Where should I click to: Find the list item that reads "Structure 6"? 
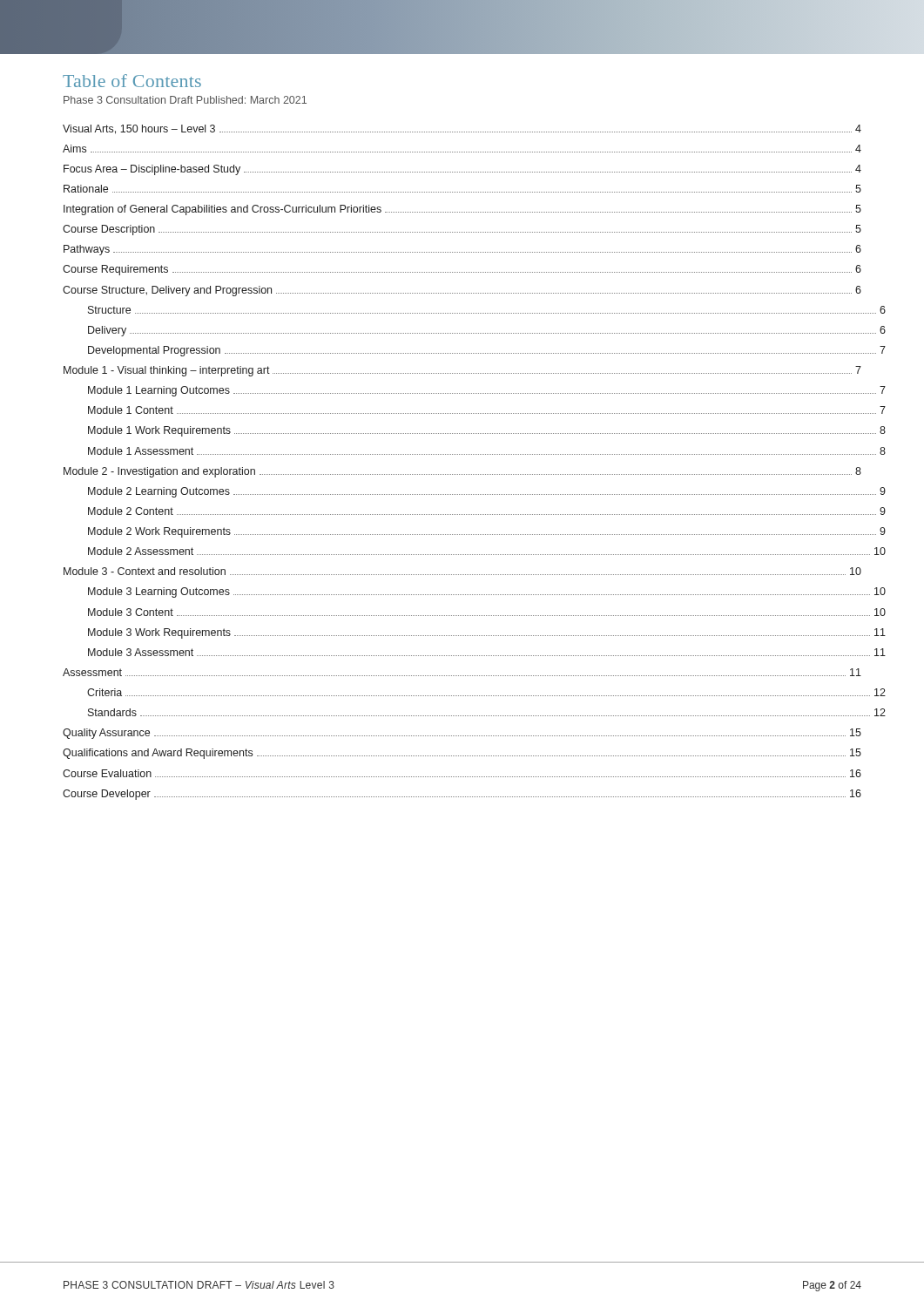pyautogui.click(x=486, y=310)
